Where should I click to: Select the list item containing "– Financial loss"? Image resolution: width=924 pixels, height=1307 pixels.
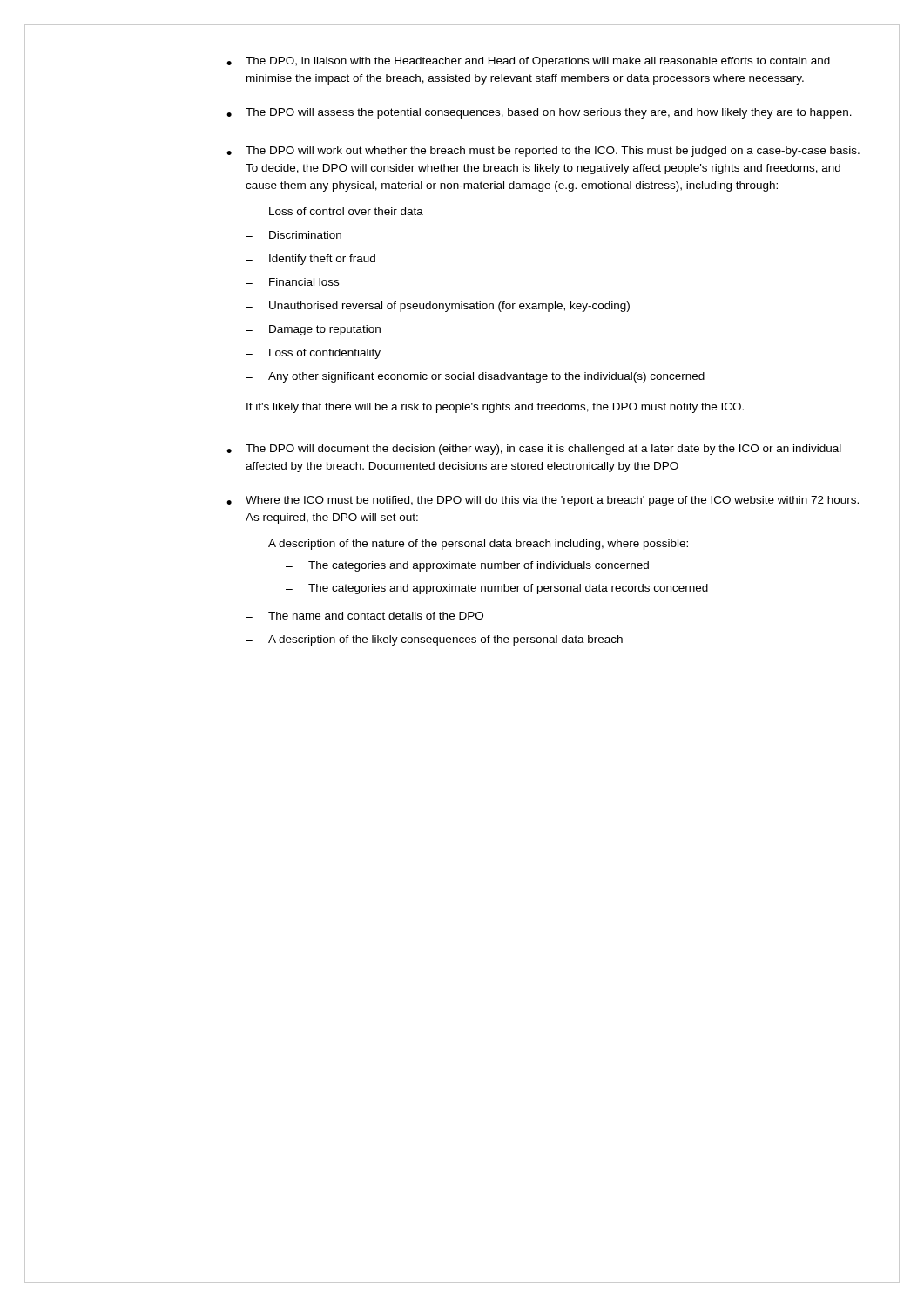(292, 282)
